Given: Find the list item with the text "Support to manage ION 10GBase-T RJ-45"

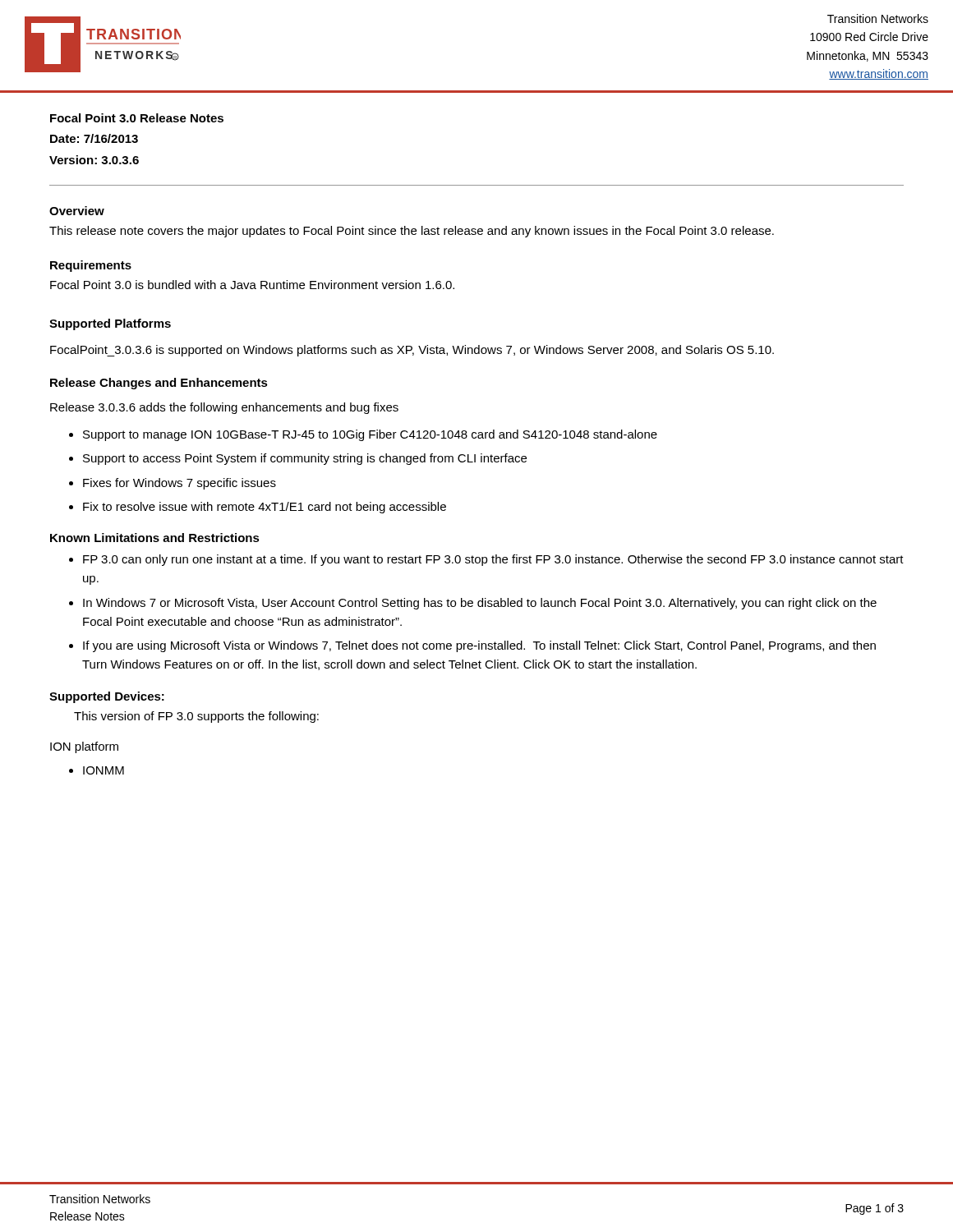Looking at the screenshot, I should pos(370,434).
